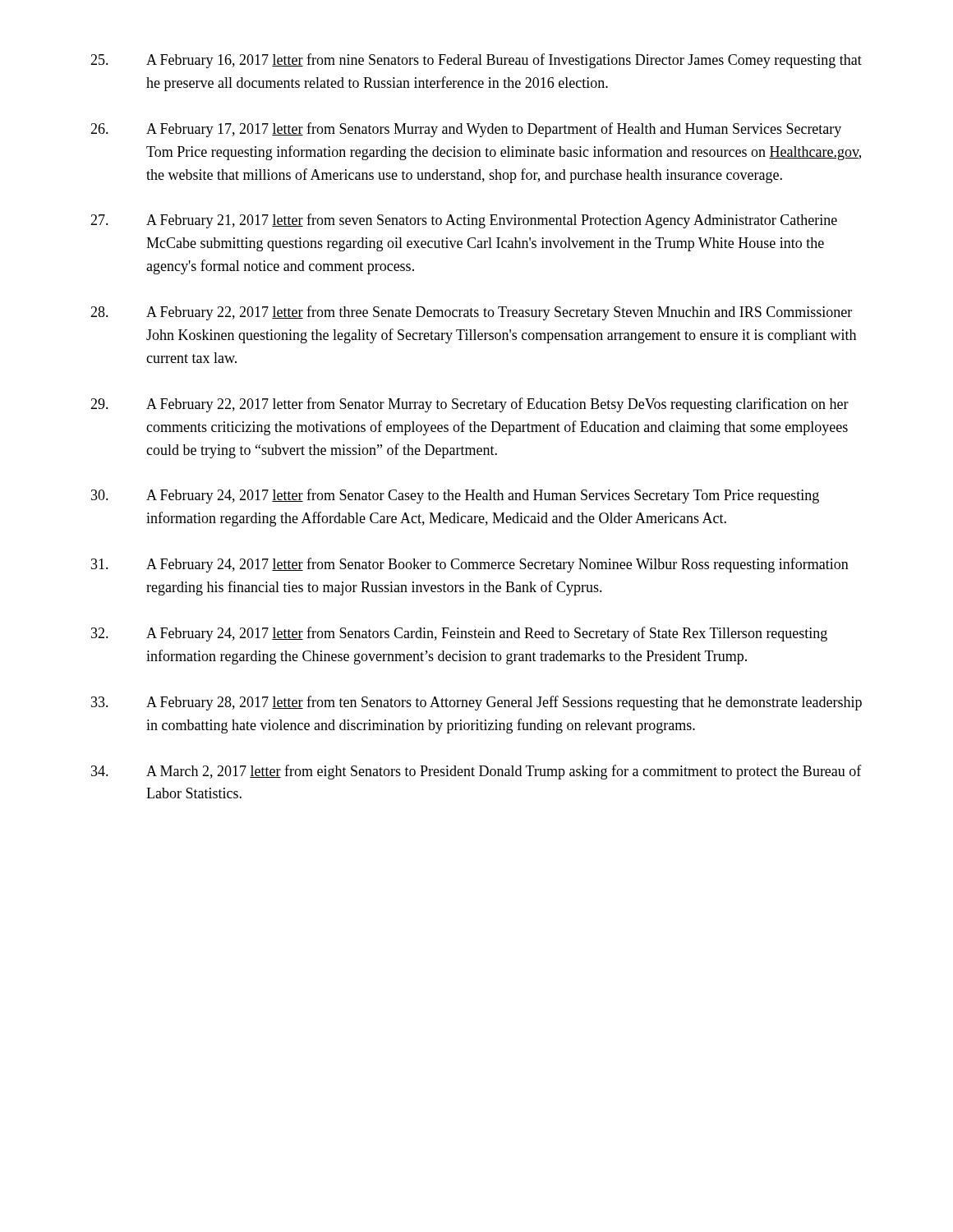Viewport: 953px width, 1232px height.
Task: Find the passage starting "27. A February 21, 2017"
Action: (476, 244)
